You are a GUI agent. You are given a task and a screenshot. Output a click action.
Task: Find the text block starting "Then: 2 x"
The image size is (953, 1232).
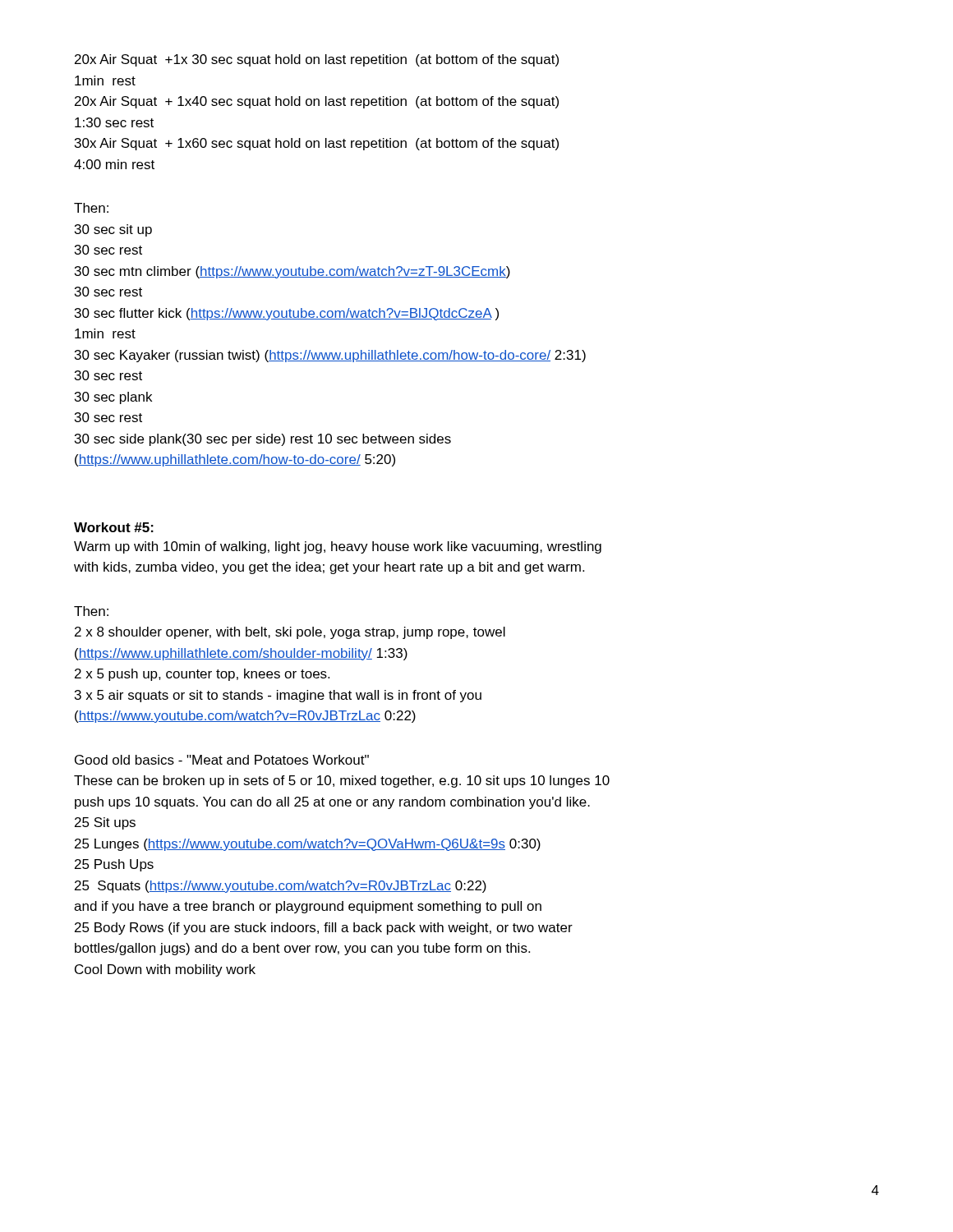[x=290, y=663]
